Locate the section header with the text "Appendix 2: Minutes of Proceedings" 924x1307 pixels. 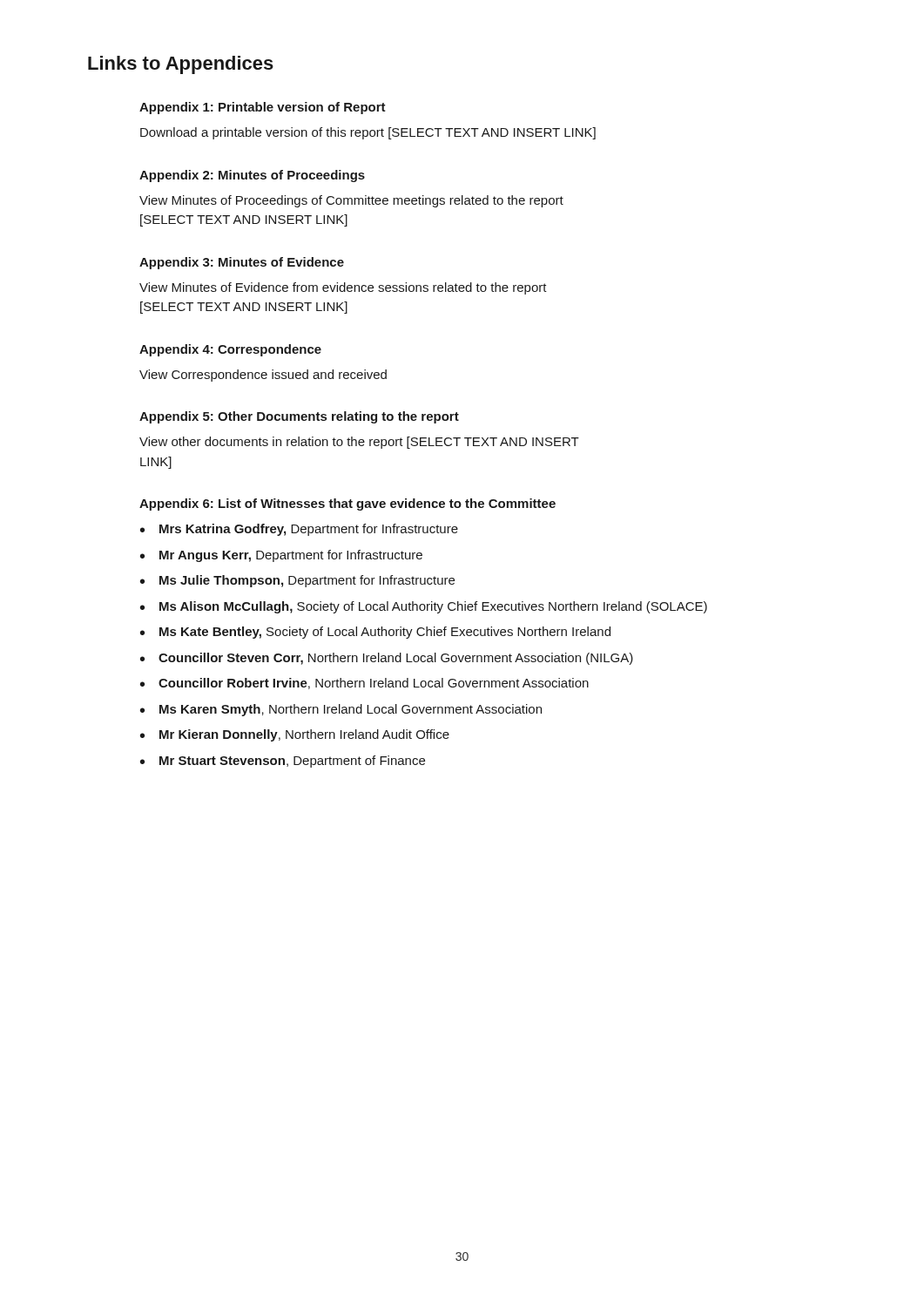click(x=252, y=174)
